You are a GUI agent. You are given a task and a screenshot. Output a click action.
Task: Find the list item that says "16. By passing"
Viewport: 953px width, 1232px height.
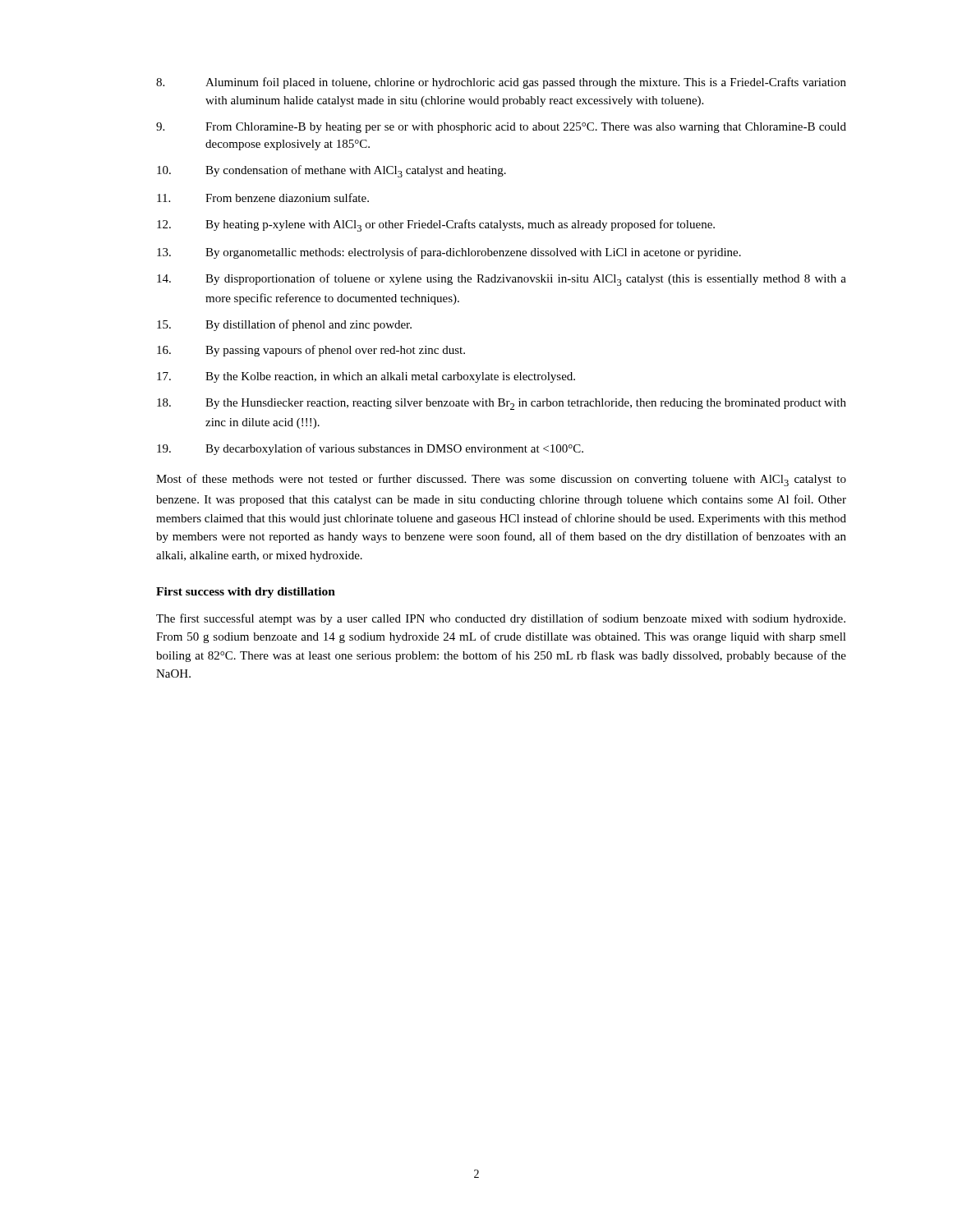point(311,351)
